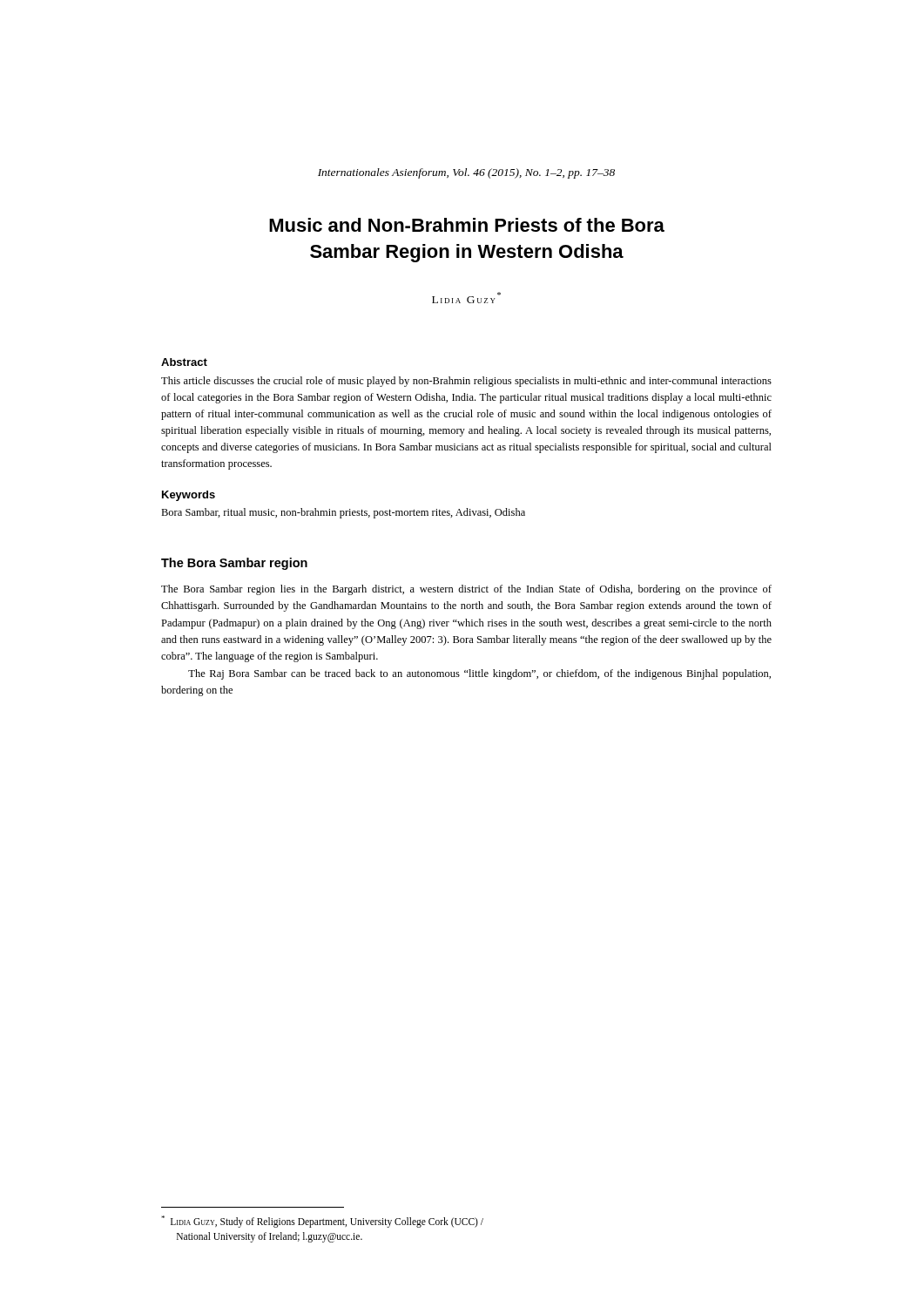Locate the text "Lidia Guzy*"

(x=466, y=298)
